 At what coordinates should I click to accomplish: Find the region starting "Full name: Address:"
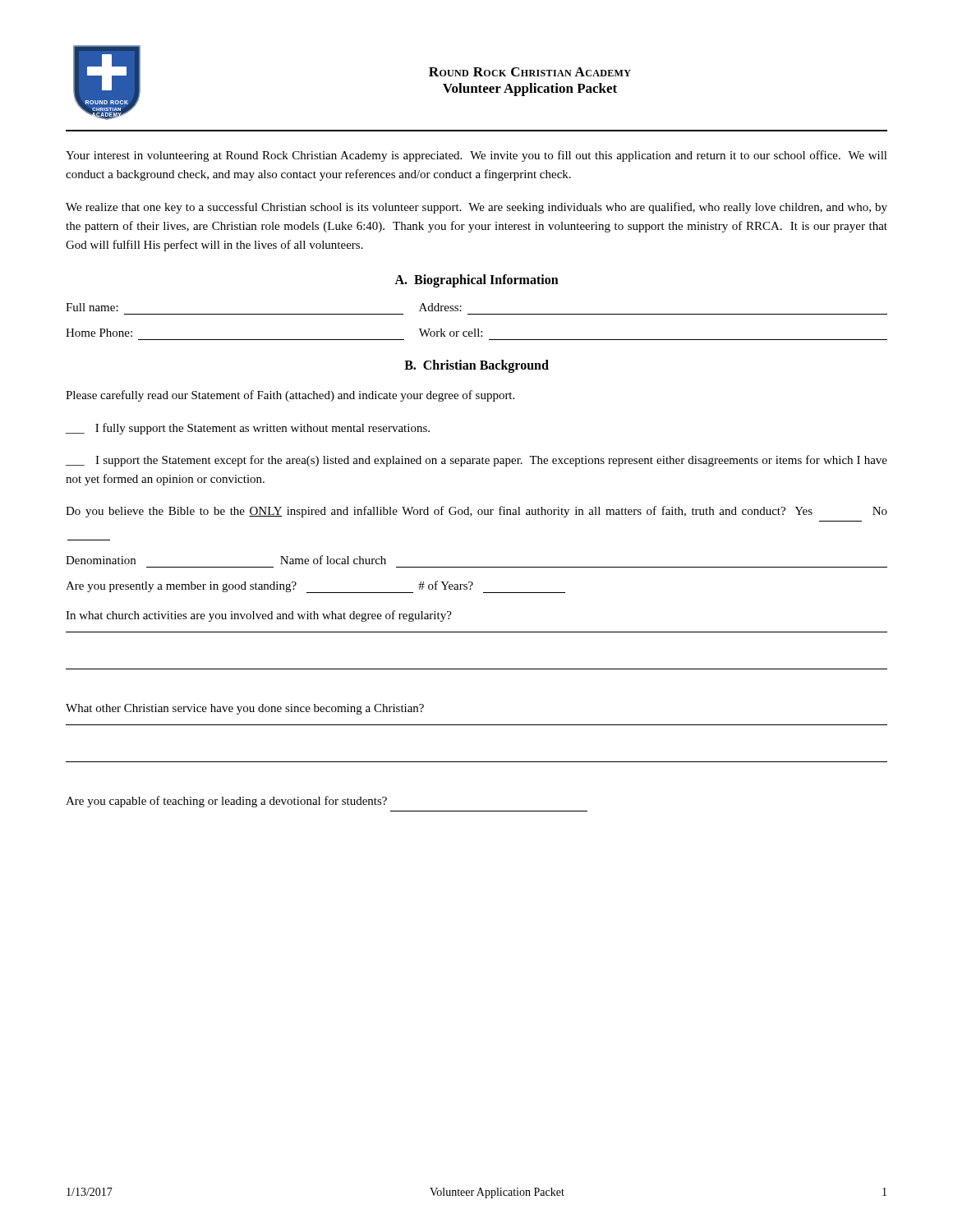476,308
